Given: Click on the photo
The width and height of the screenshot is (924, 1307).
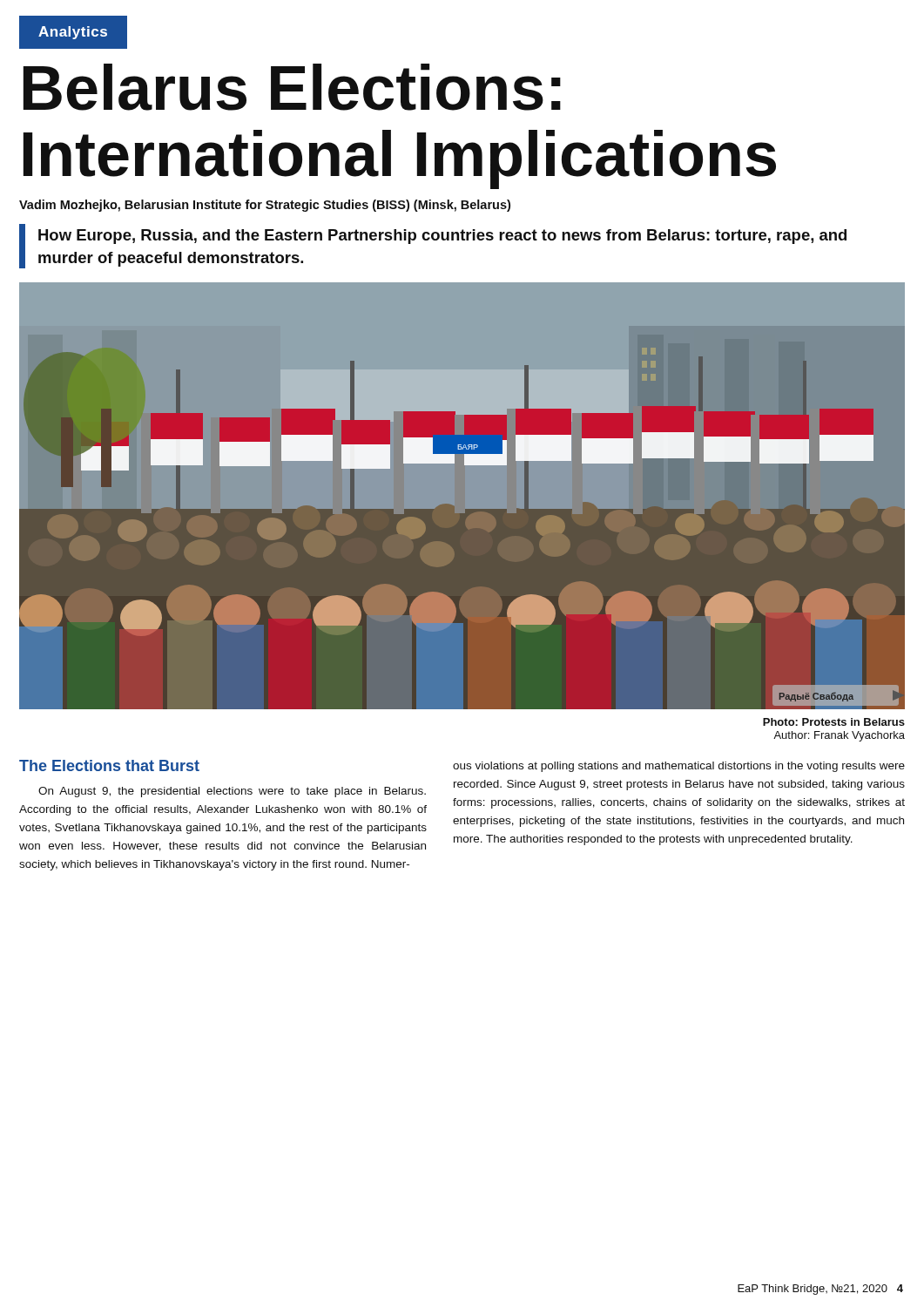Looking at the screenshot, I should coord(462,496).
